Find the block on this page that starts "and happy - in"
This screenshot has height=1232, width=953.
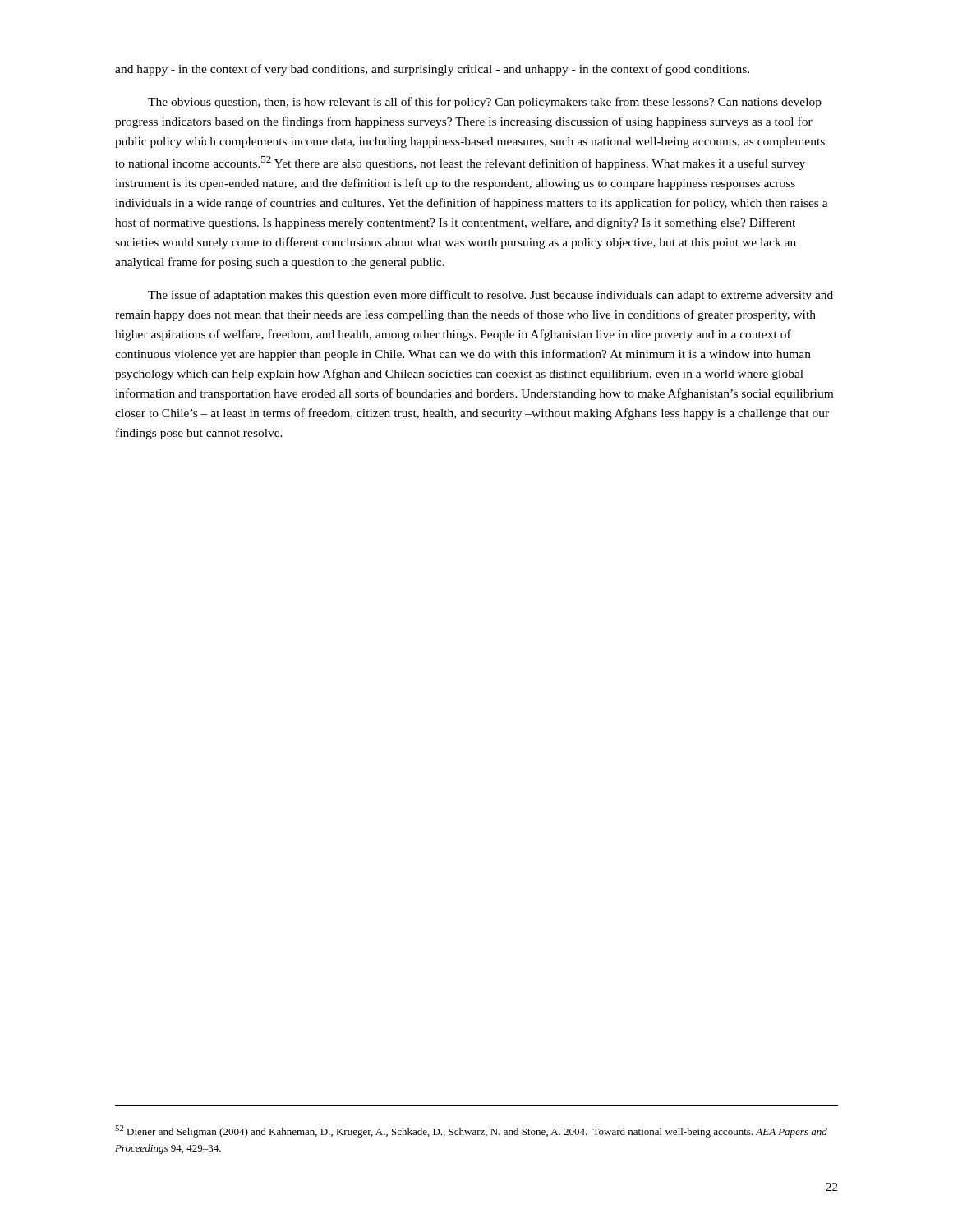[x=476, y=251]
